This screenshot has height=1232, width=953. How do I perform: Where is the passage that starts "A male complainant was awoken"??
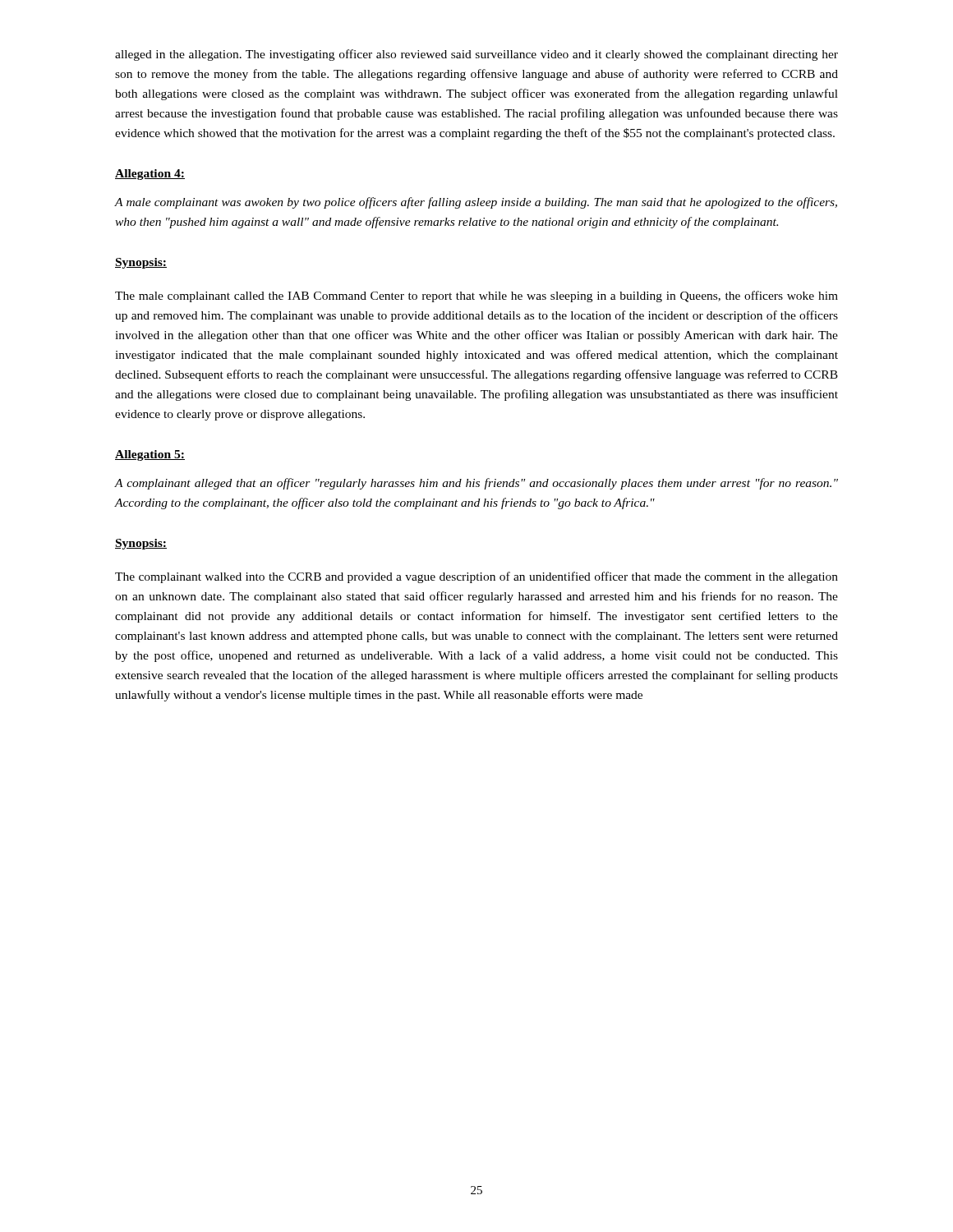point(476,212)
